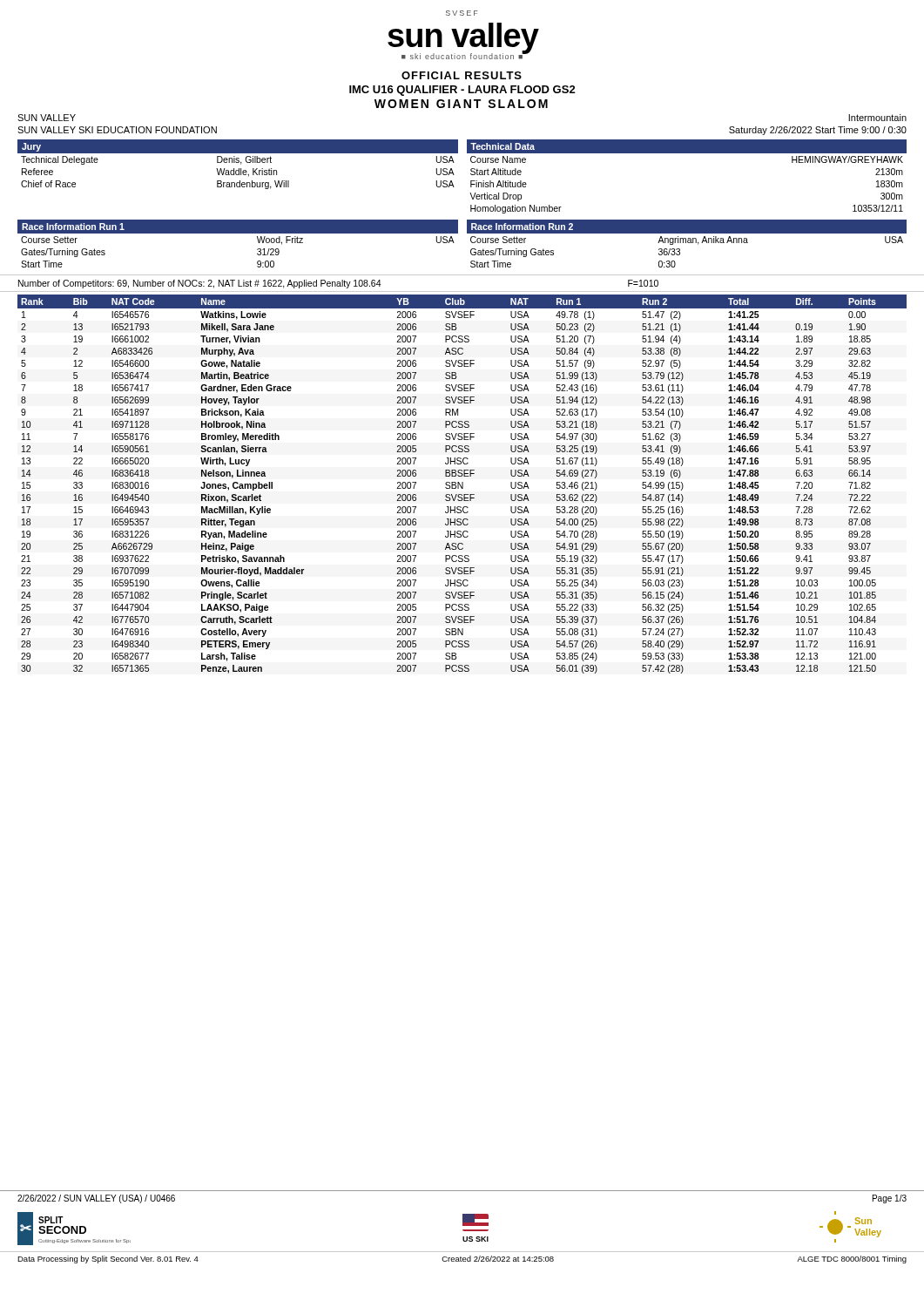Where is the passage that starts "Number of Competitors: 69, Number of"?
Viewport: 924px width, 1307px height.
point(338,283)
